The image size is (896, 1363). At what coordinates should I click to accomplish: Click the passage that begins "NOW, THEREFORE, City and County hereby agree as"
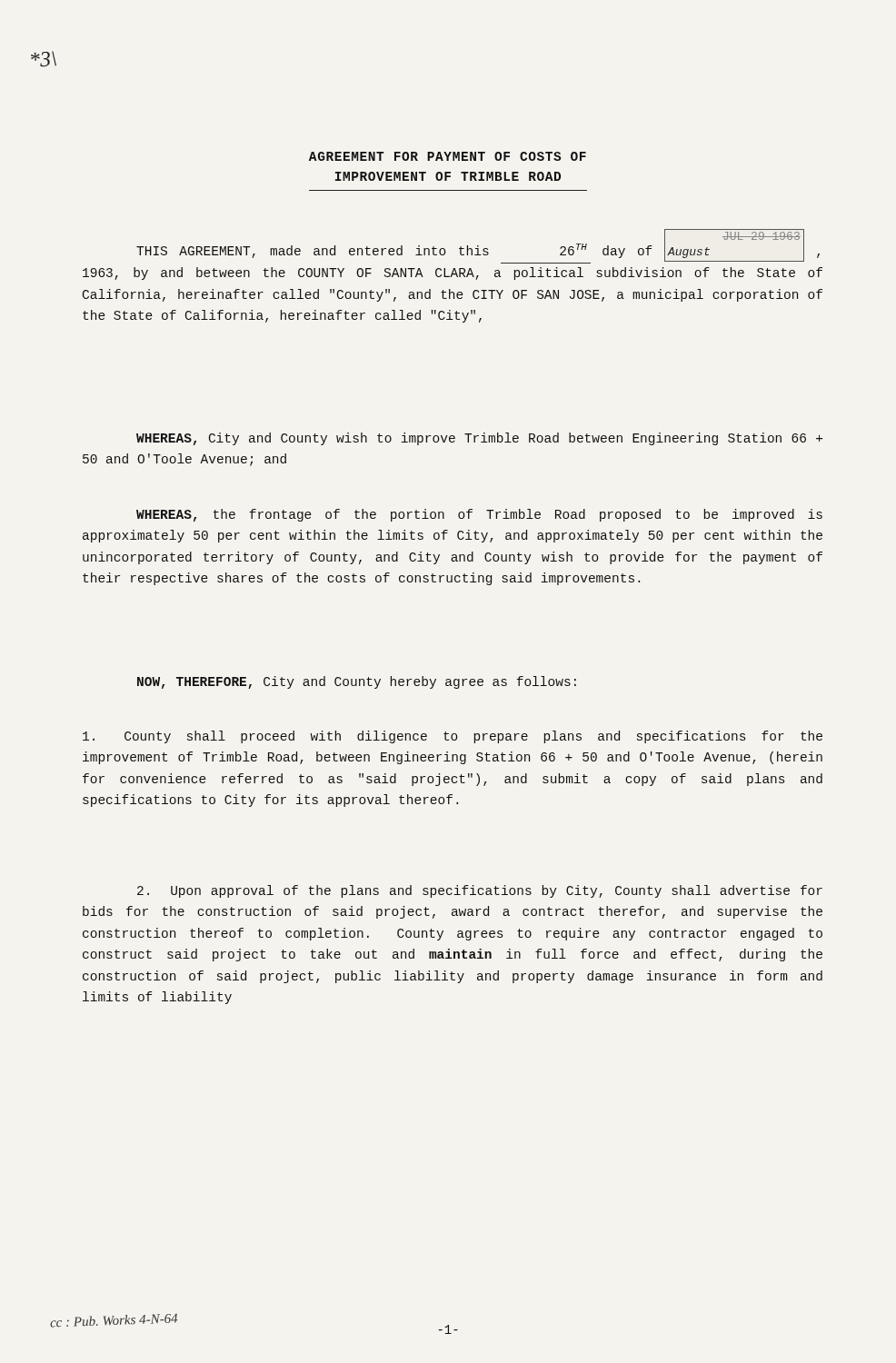pyautogui.click(x=453, y=683)
